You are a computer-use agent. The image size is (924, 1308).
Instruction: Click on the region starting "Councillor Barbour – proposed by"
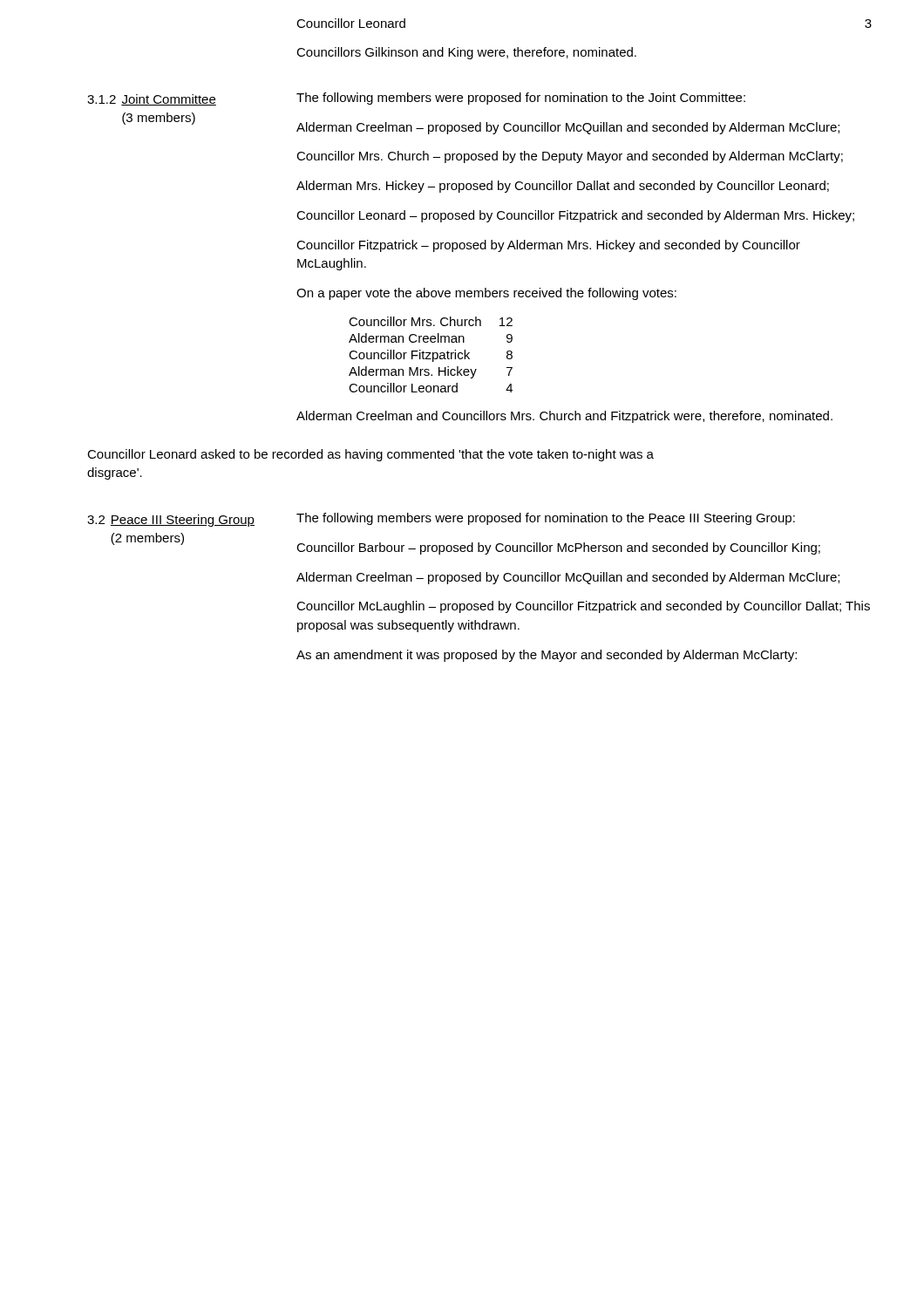tap(559, 547)
